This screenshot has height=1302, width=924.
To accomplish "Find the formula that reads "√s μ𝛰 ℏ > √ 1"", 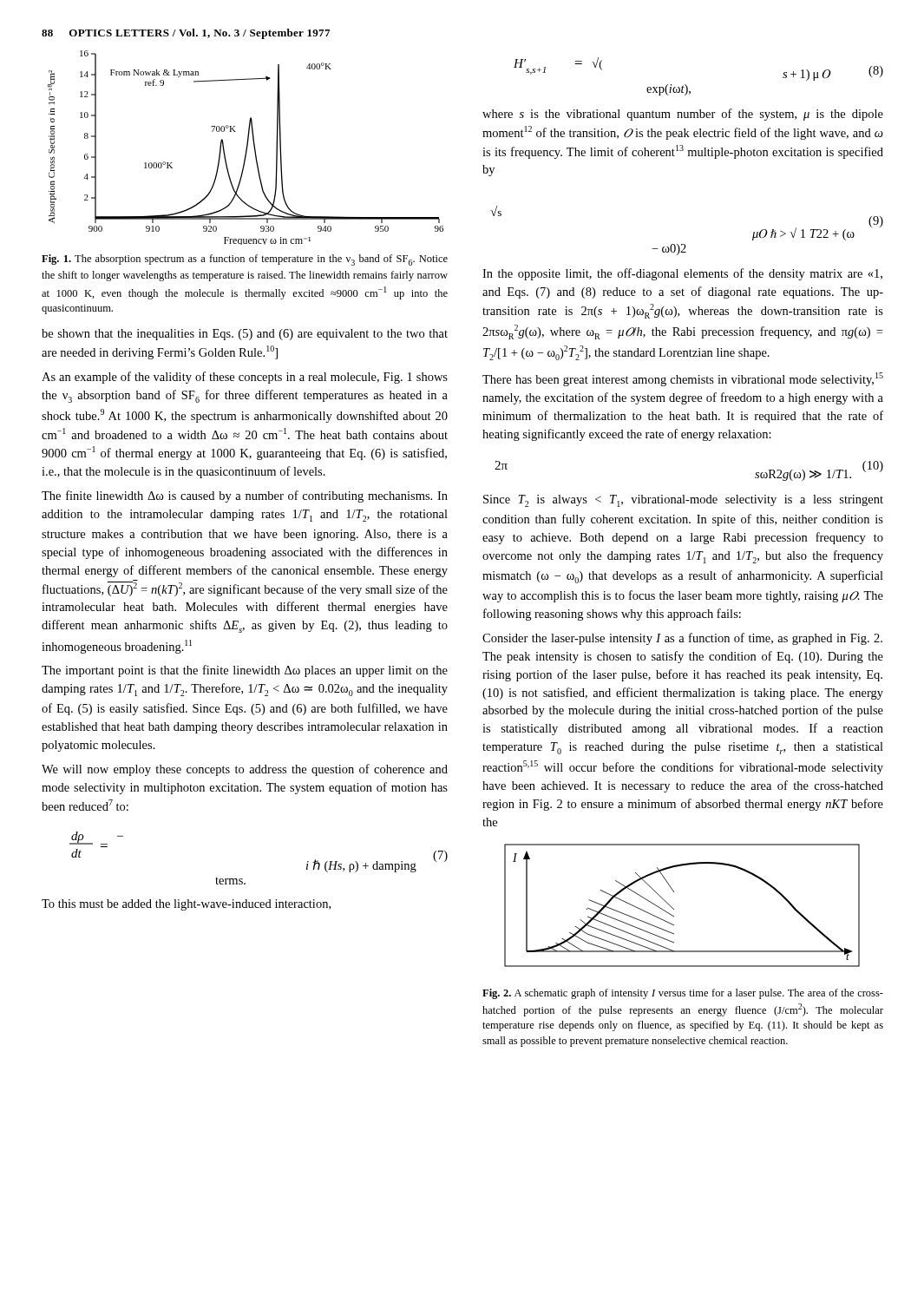I will coord(493,216).
